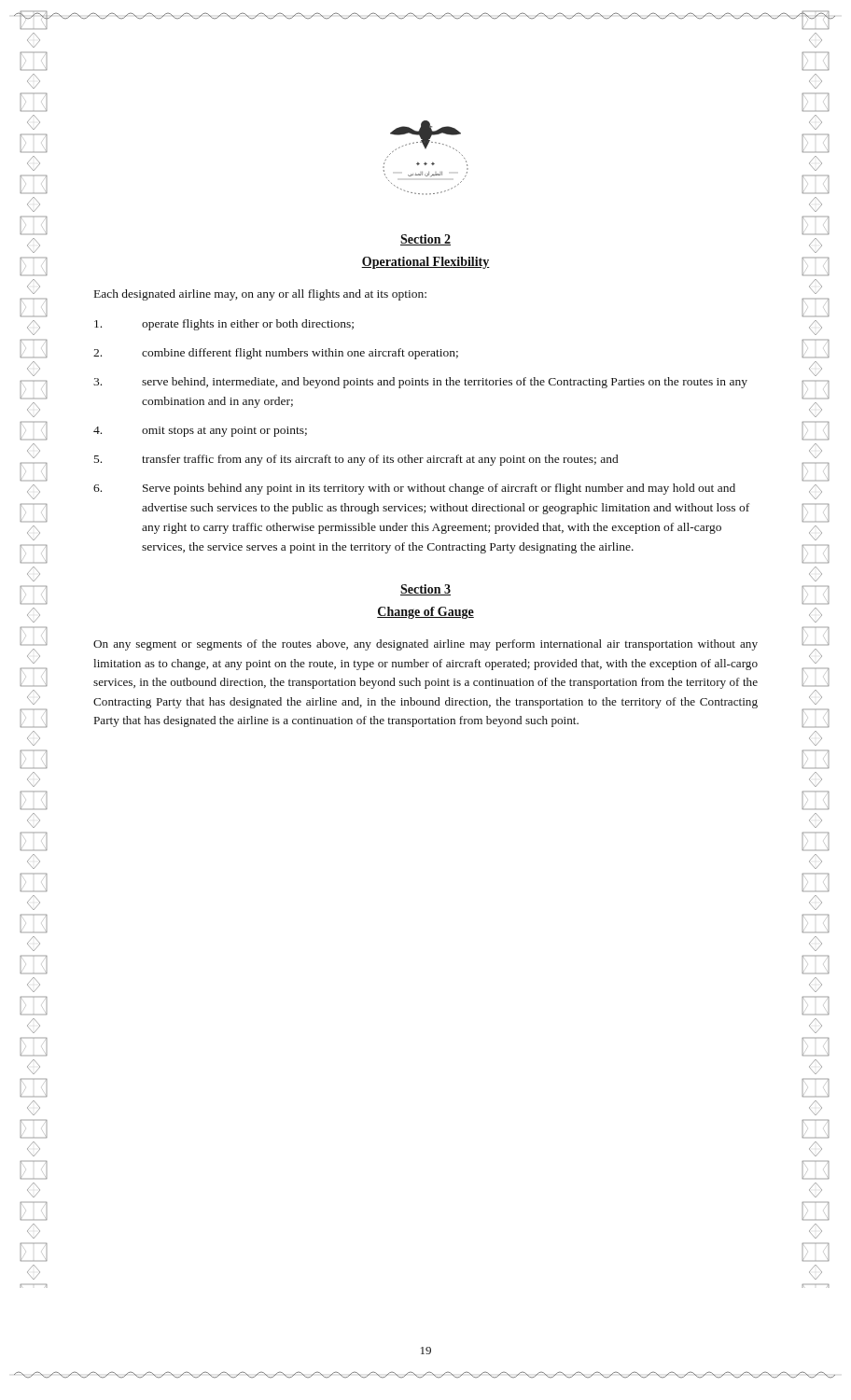This screenshot has height=1400, width=851.
Task: Point to the region starting "Operational Flexibility"
Action: click(x=426, y=262)
